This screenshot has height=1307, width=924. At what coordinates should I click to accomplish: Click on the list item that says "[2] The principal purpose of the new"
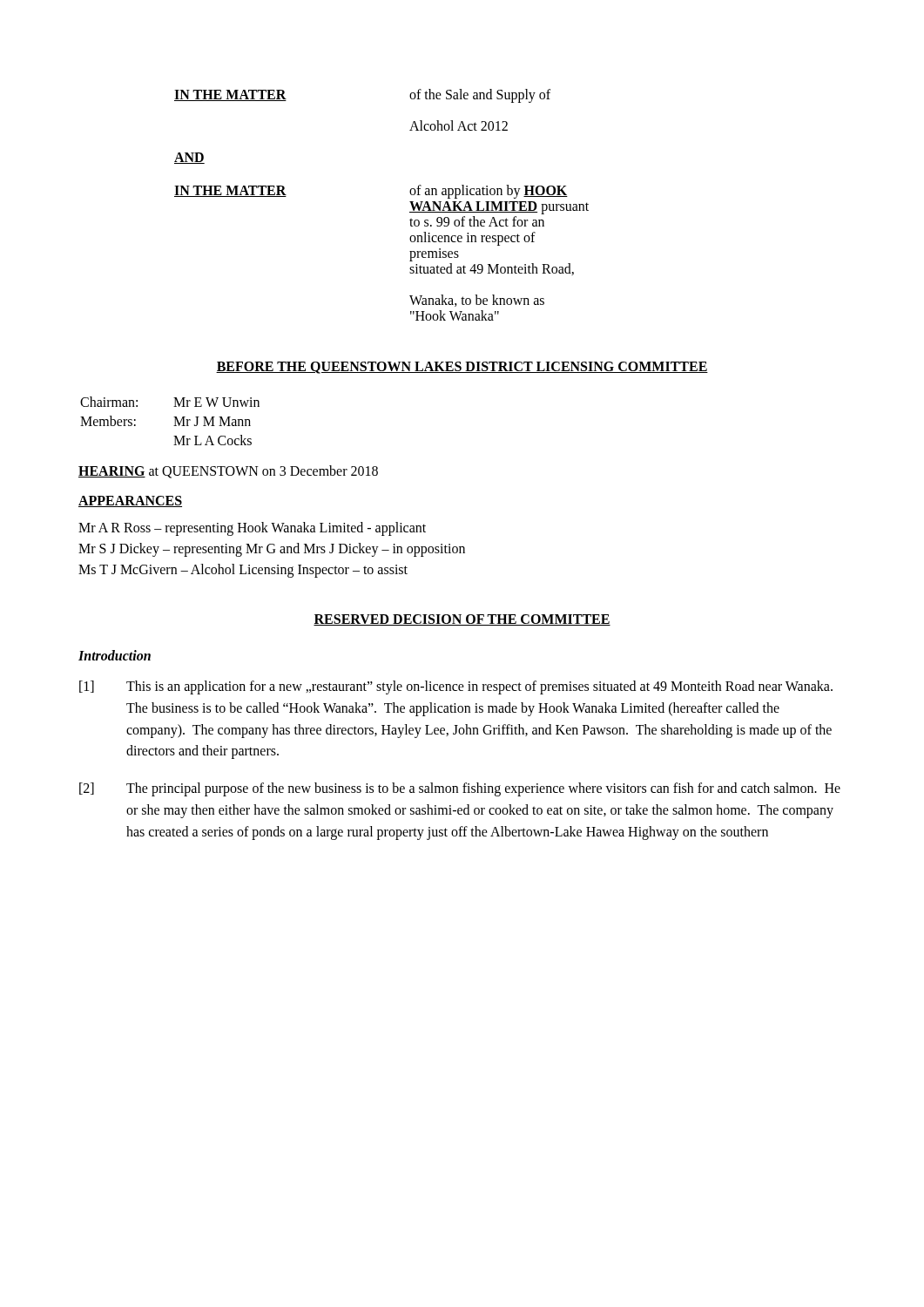pos(462,811)
